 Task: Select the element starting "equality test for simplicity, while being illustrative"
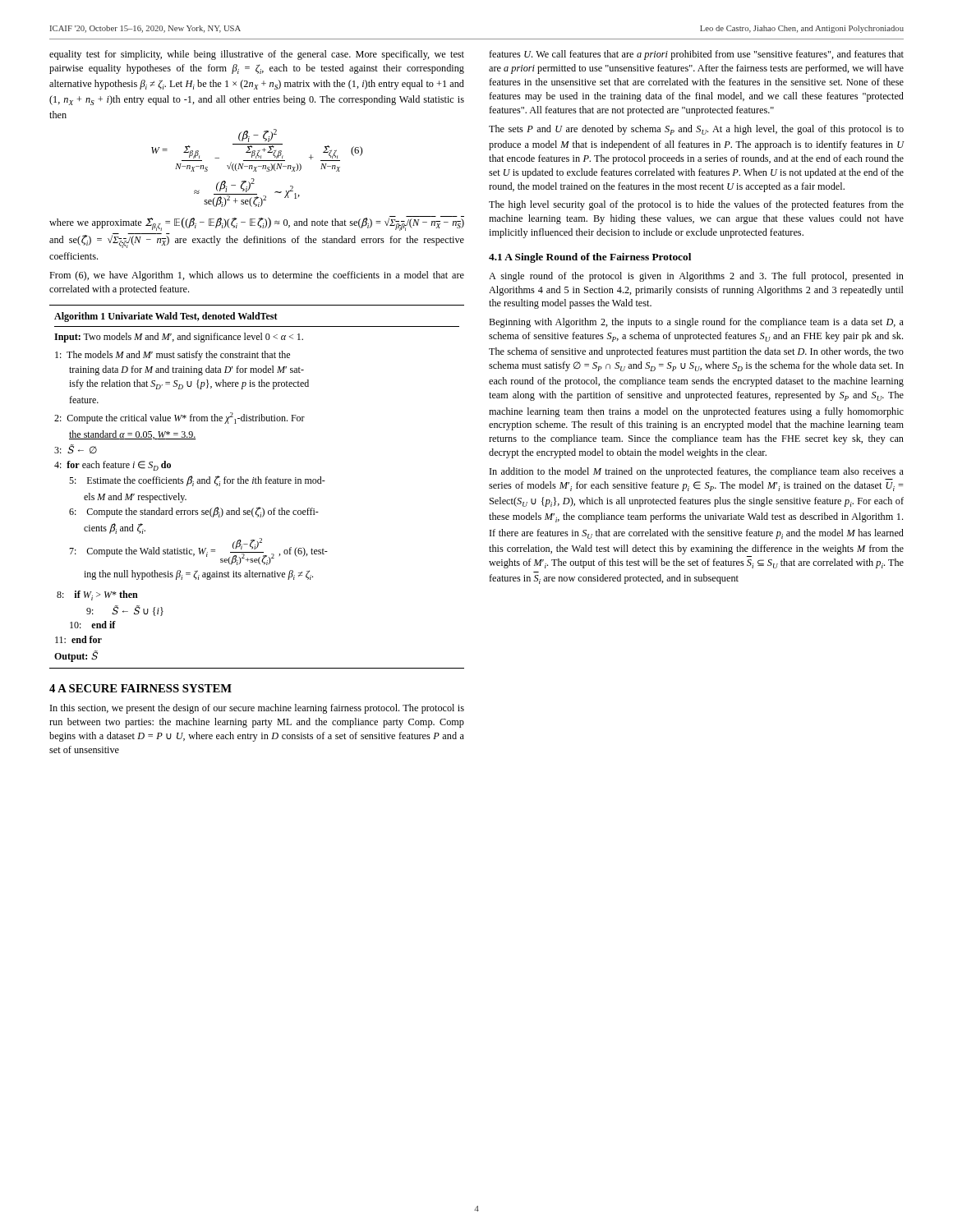[257, 85]
